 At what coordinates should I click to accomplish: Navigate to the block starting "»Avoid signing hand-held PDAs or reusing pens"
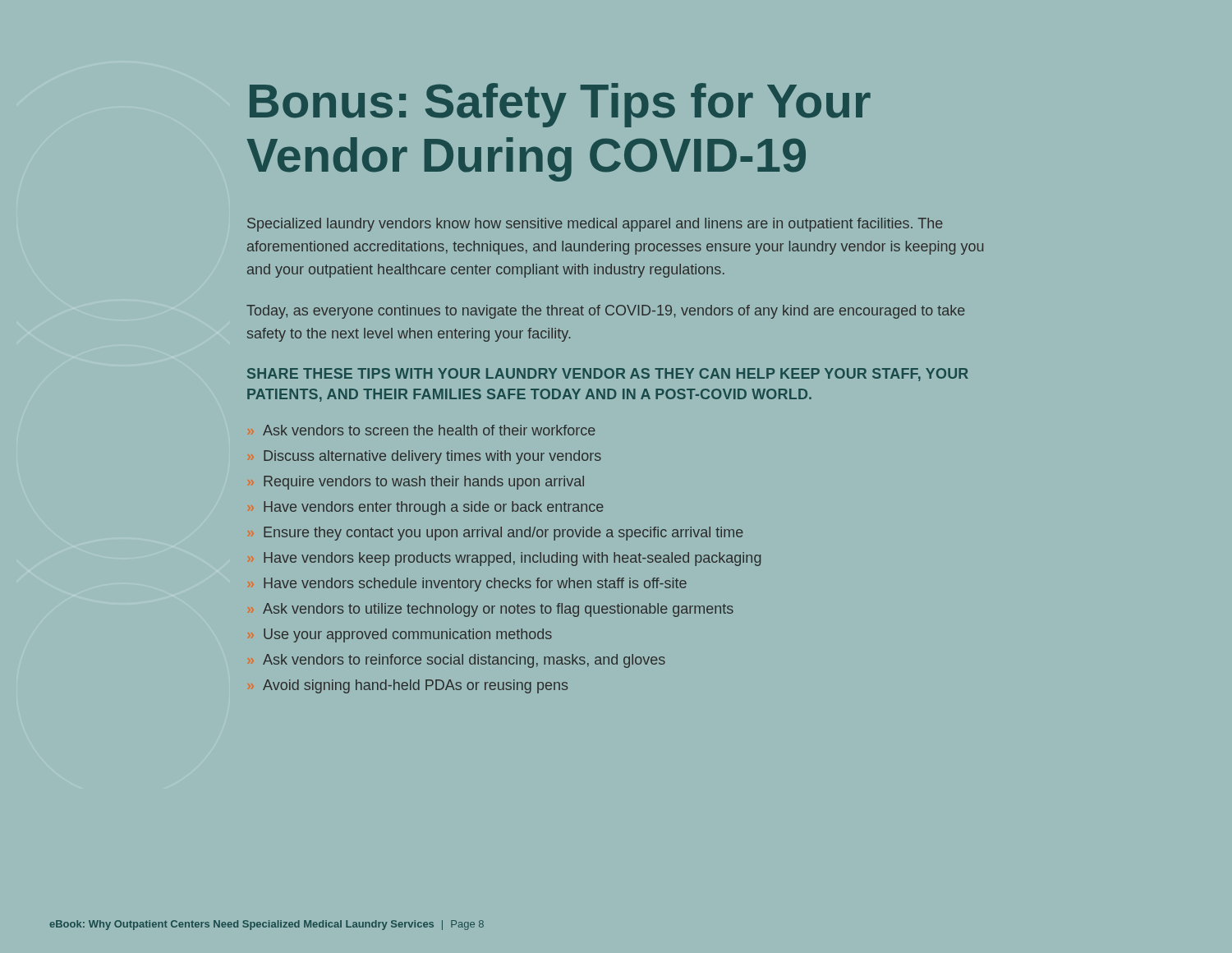click(407, 685)
